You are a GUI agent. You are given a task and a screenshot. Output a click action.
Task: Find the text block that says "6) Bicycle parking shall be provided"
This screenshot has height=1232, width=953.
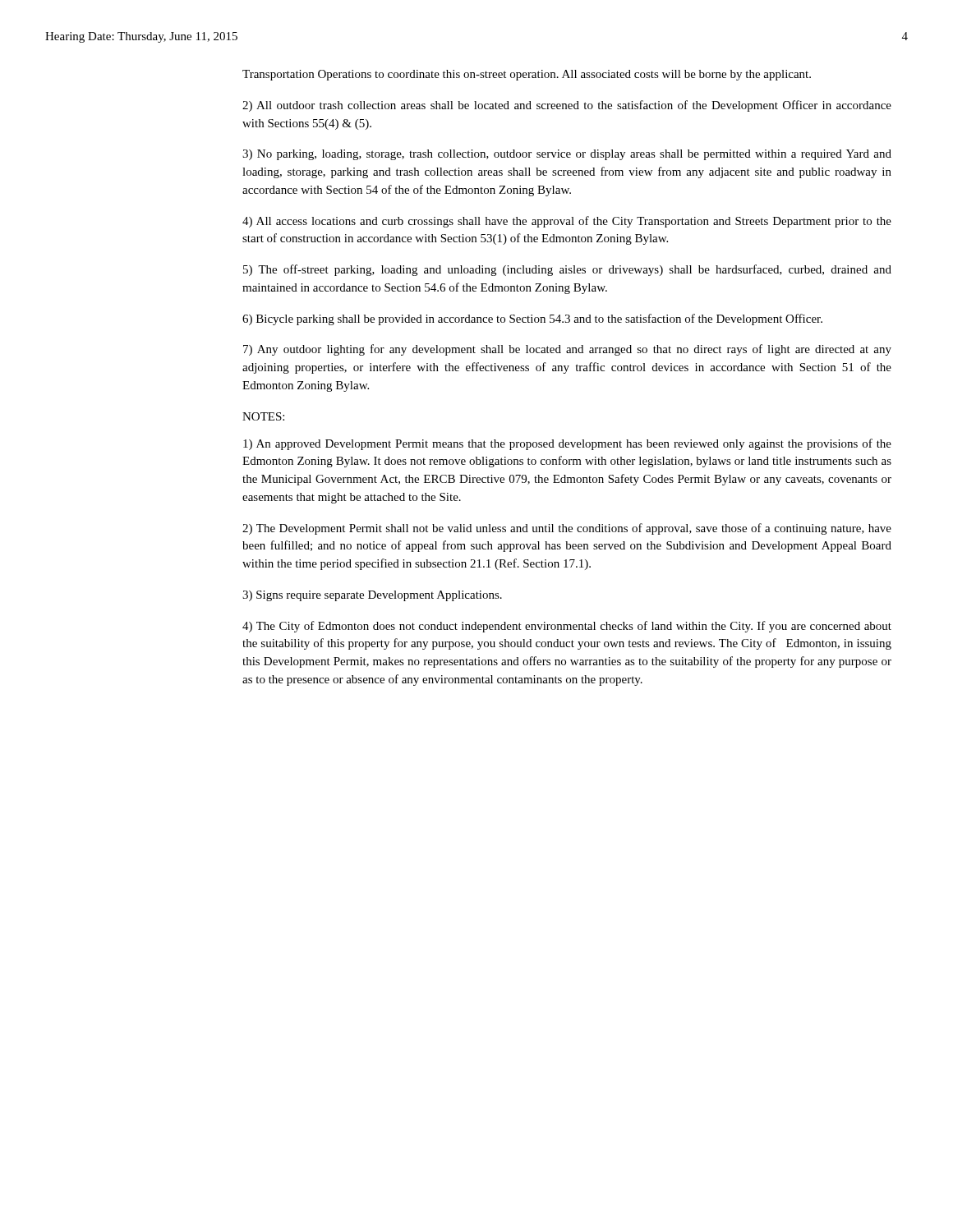[533, 318]
